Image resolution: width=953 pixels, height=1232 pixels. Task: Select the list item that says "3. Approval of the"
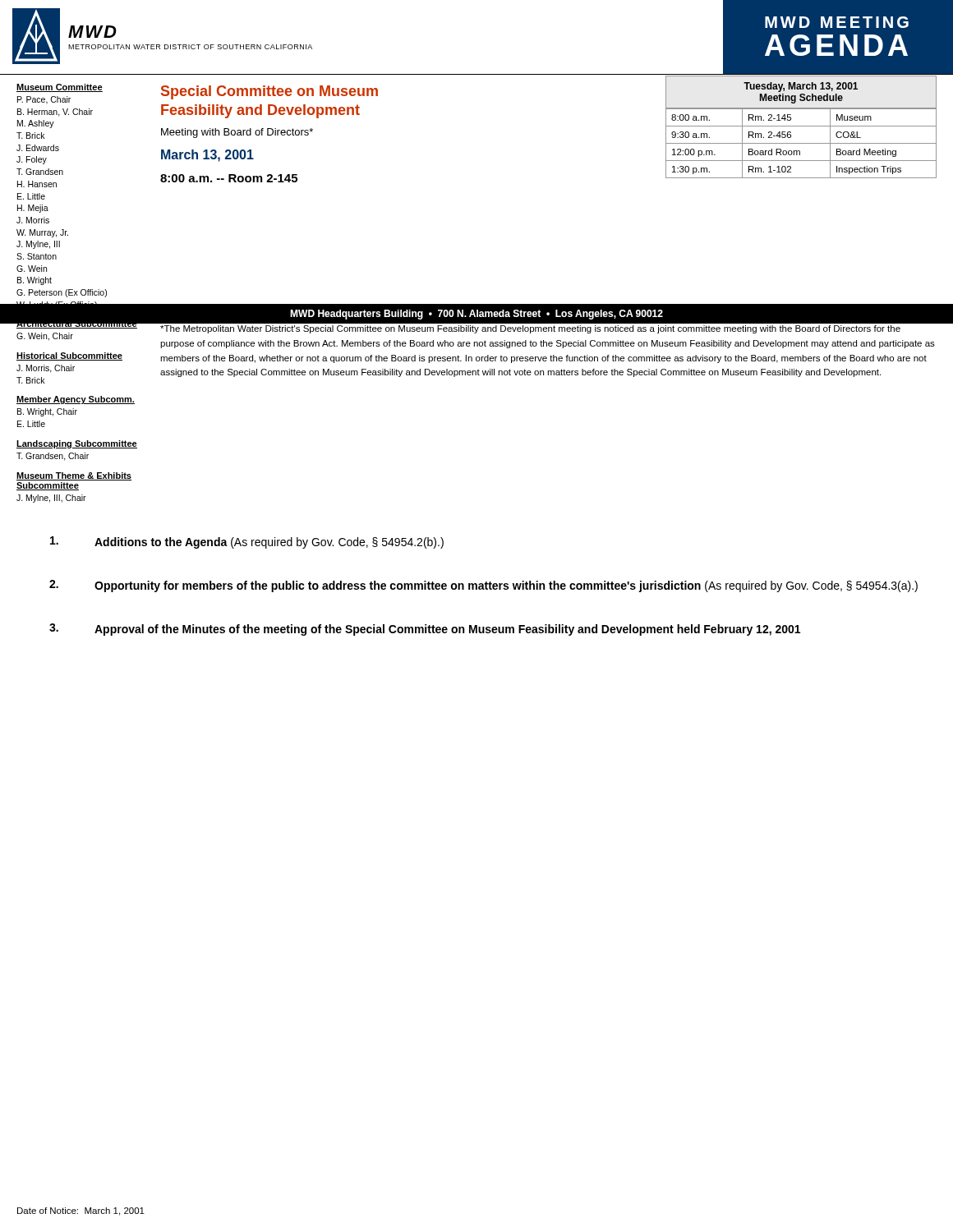click(425, 630)
